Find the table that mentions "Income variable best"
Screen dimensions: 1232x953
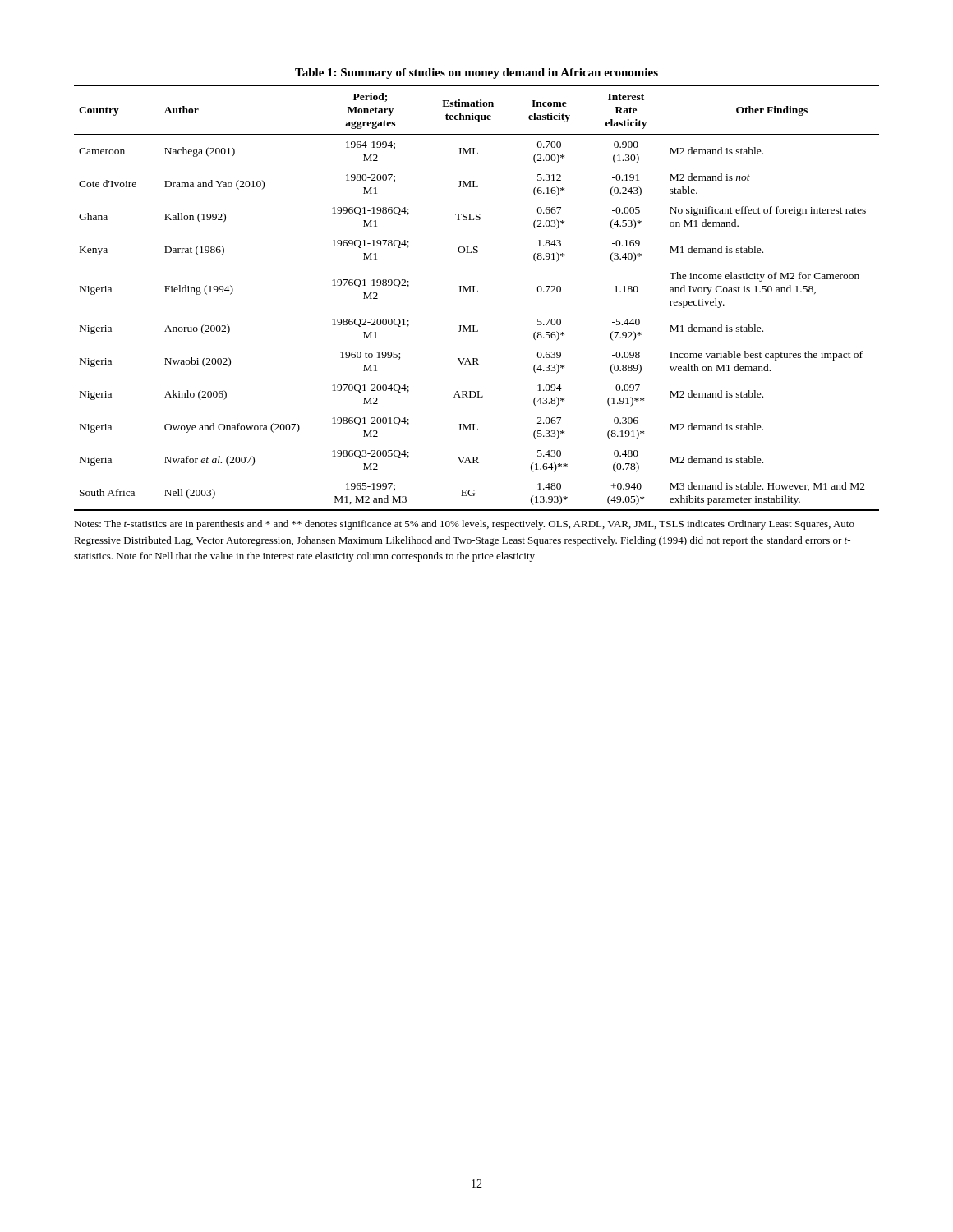[476, 288]
